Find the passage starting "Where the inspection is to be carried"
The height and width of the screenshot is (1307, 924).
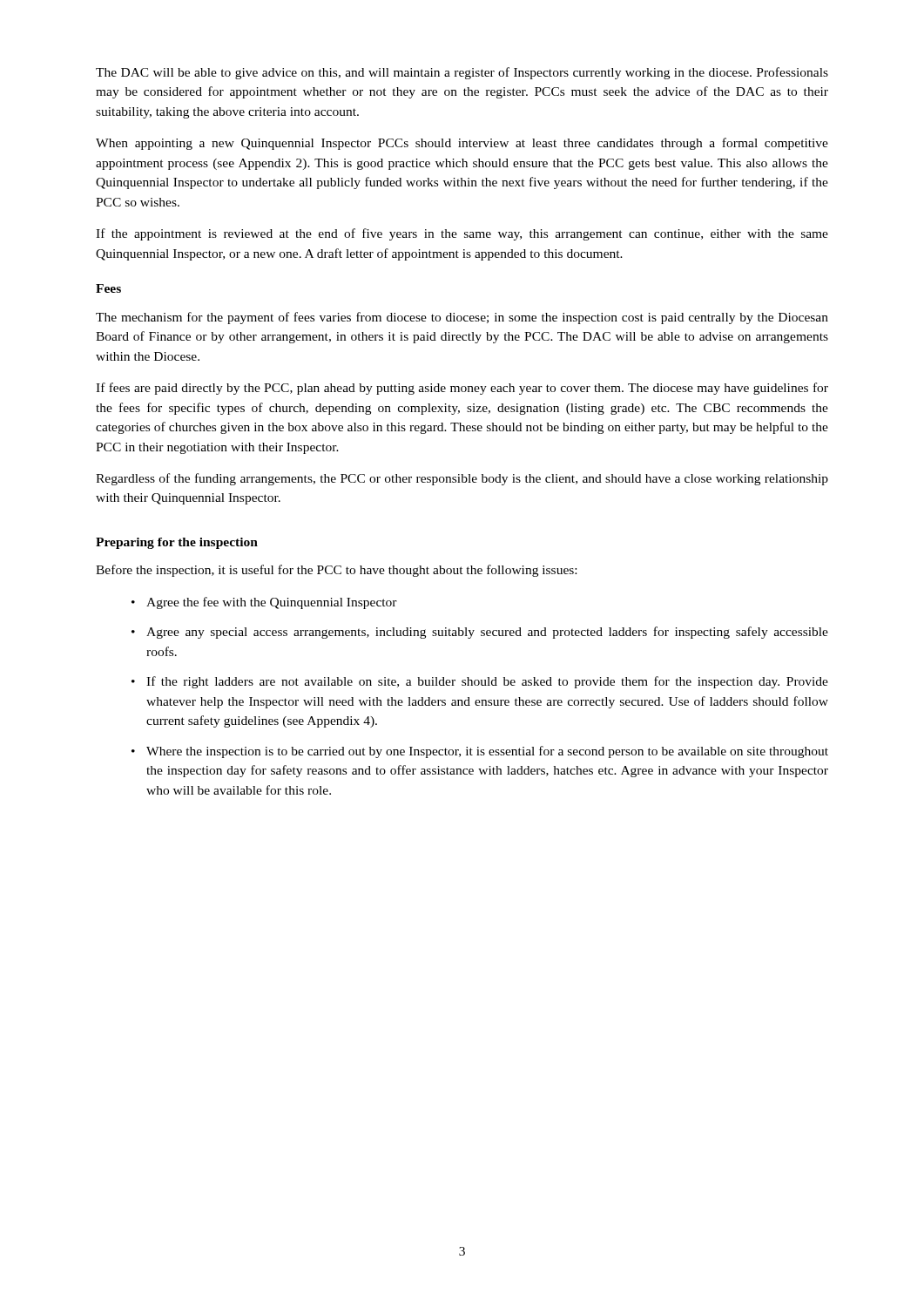(x=479, y=771)
